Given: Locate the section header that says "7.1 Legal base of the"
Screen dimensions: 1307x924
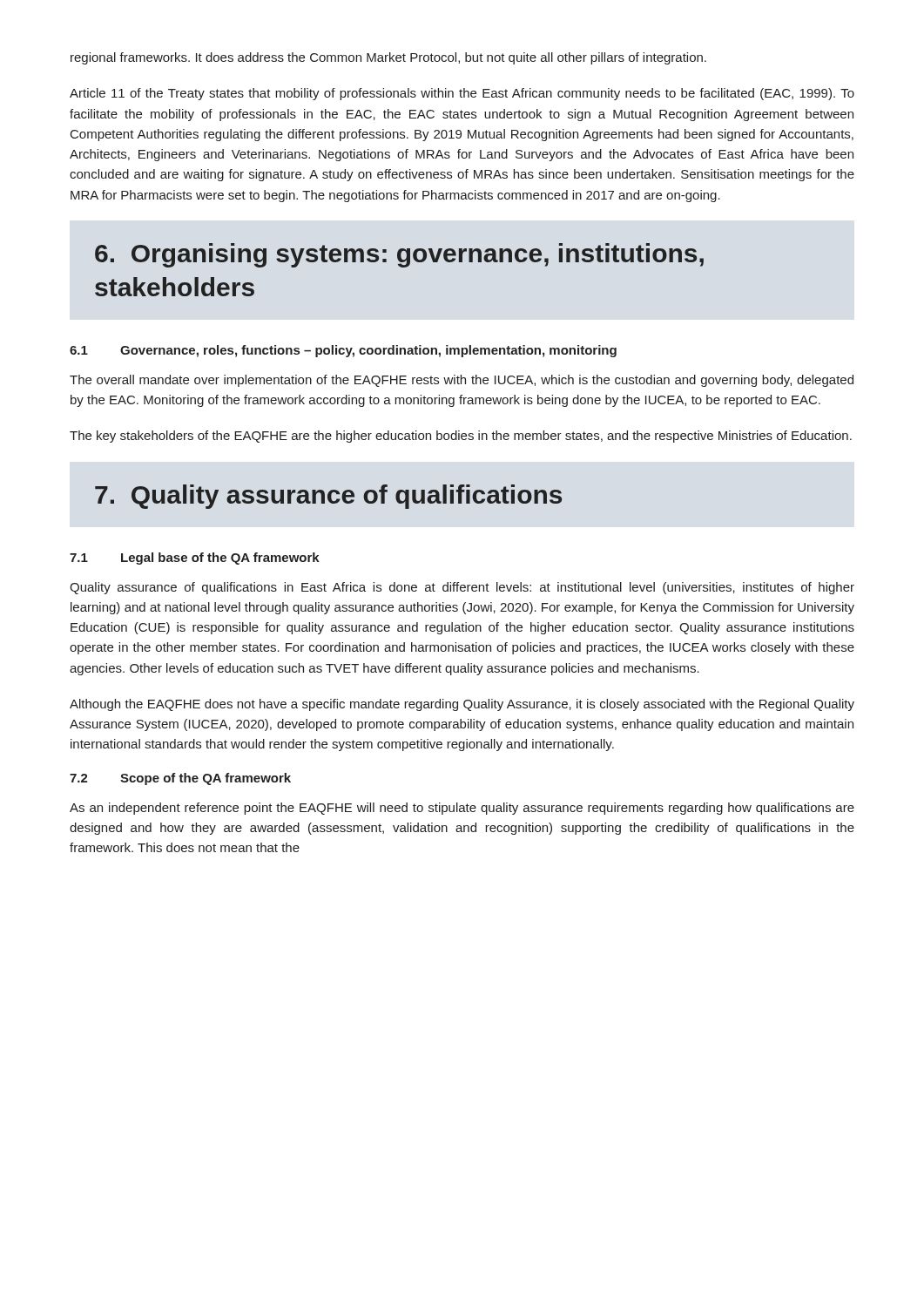Looking at the screenshot, I should coord(195,557).
